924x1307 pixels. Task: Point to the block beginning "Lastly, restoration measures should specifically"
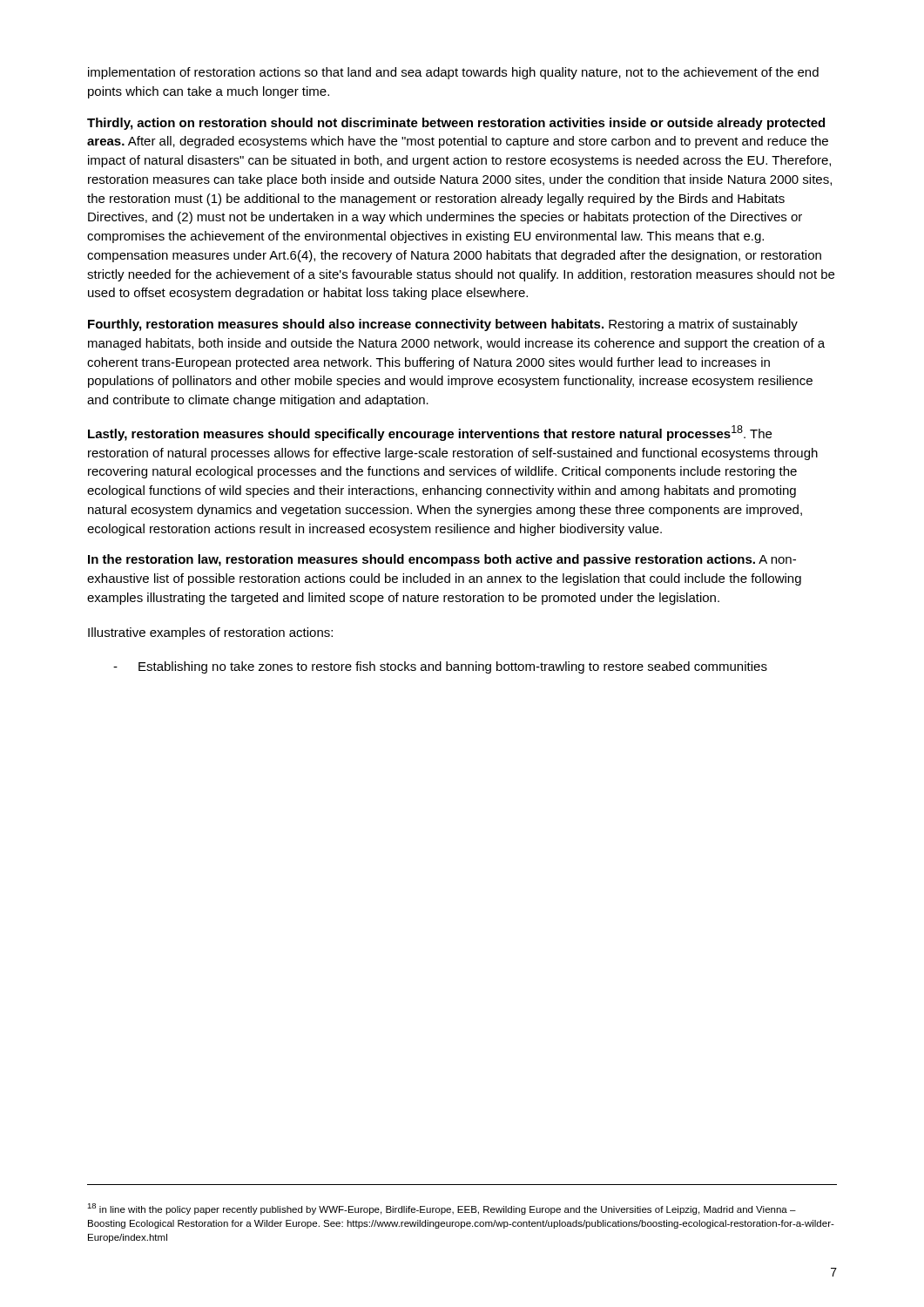coord(453,479)
